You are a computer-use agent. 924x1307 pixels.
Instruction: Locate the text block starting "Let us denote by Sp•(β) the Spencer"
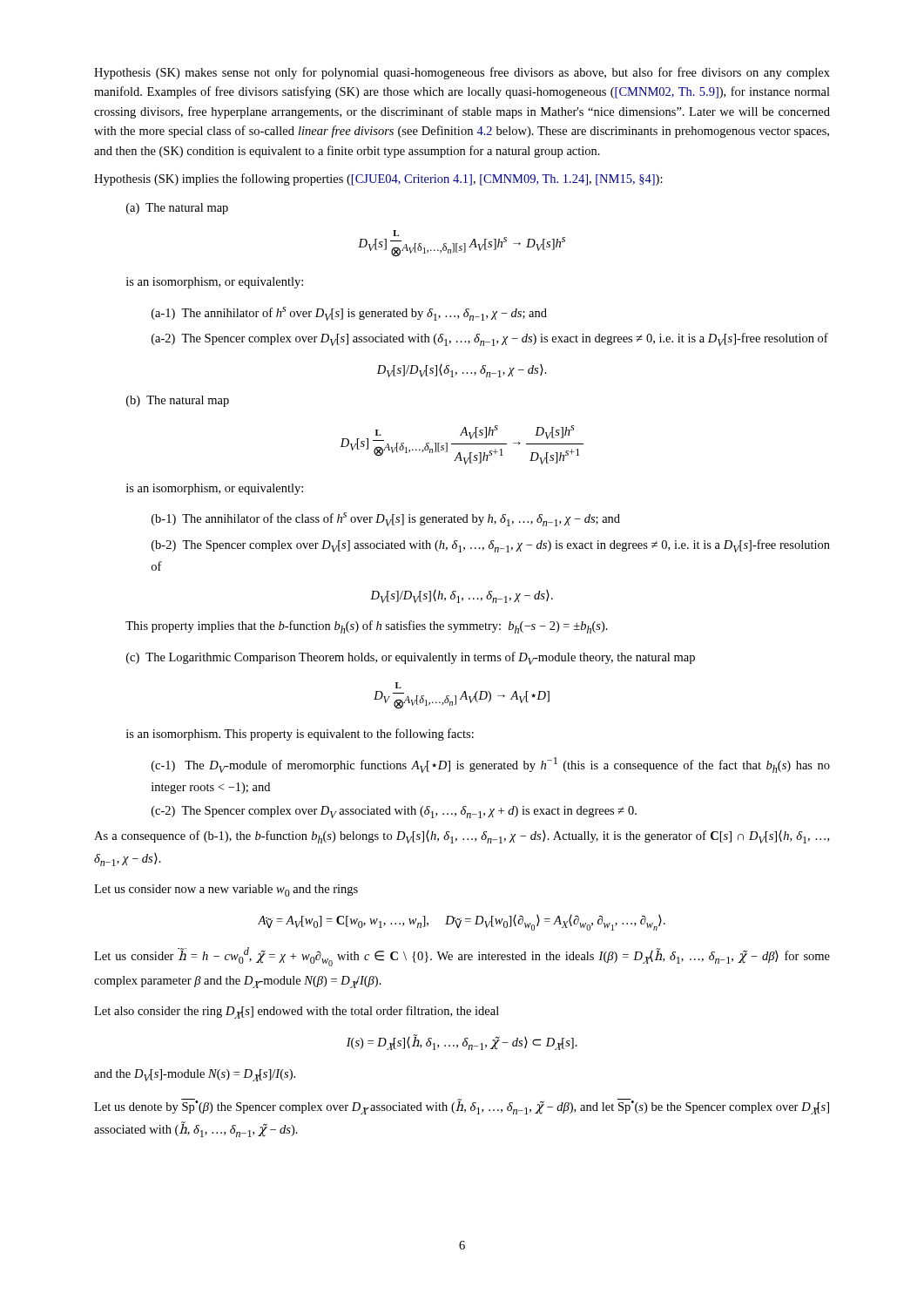[462, 1118]
